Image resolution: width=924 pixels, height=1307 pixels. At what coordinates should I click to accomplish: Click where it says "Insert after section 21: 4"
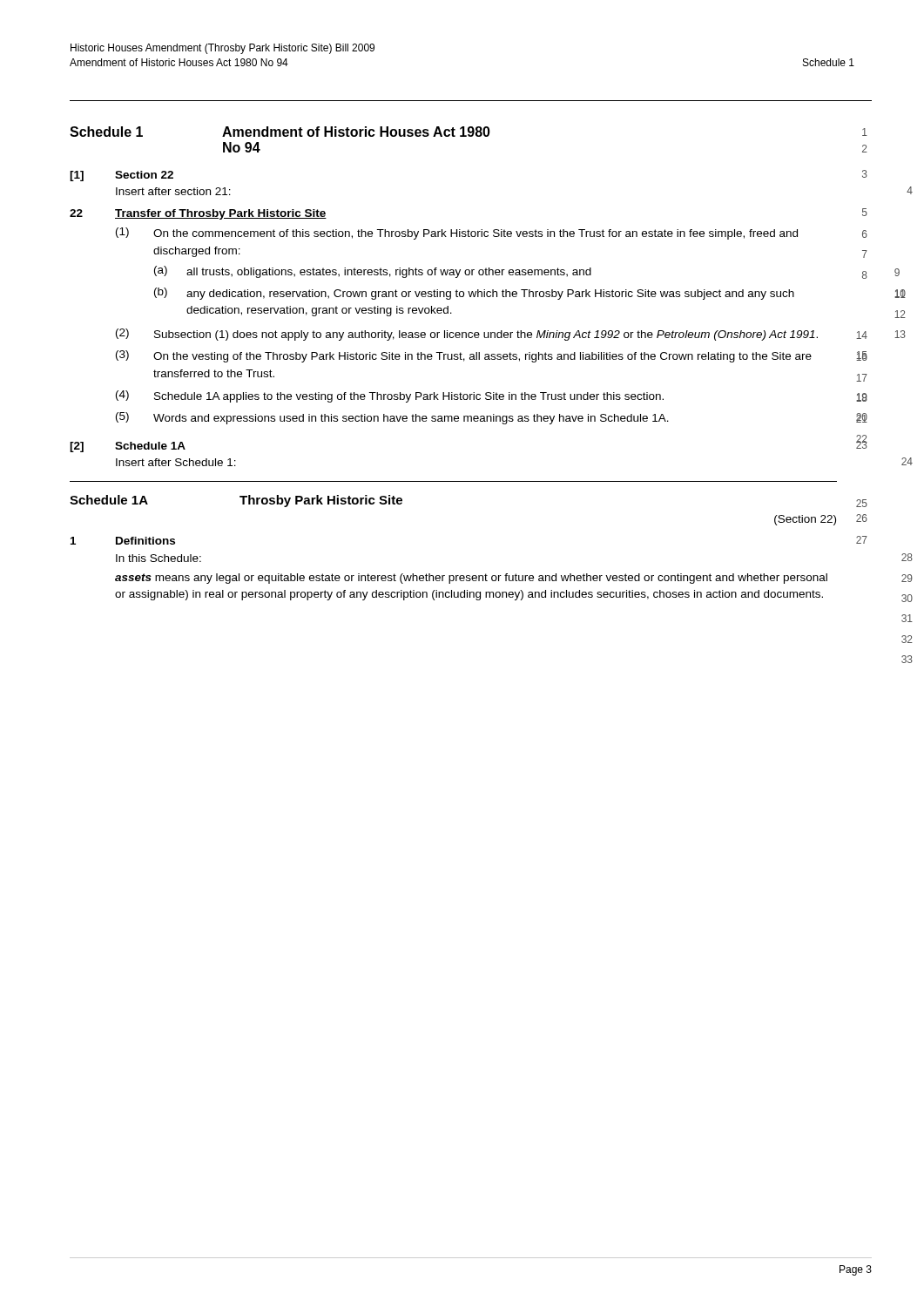pos(173,191)
